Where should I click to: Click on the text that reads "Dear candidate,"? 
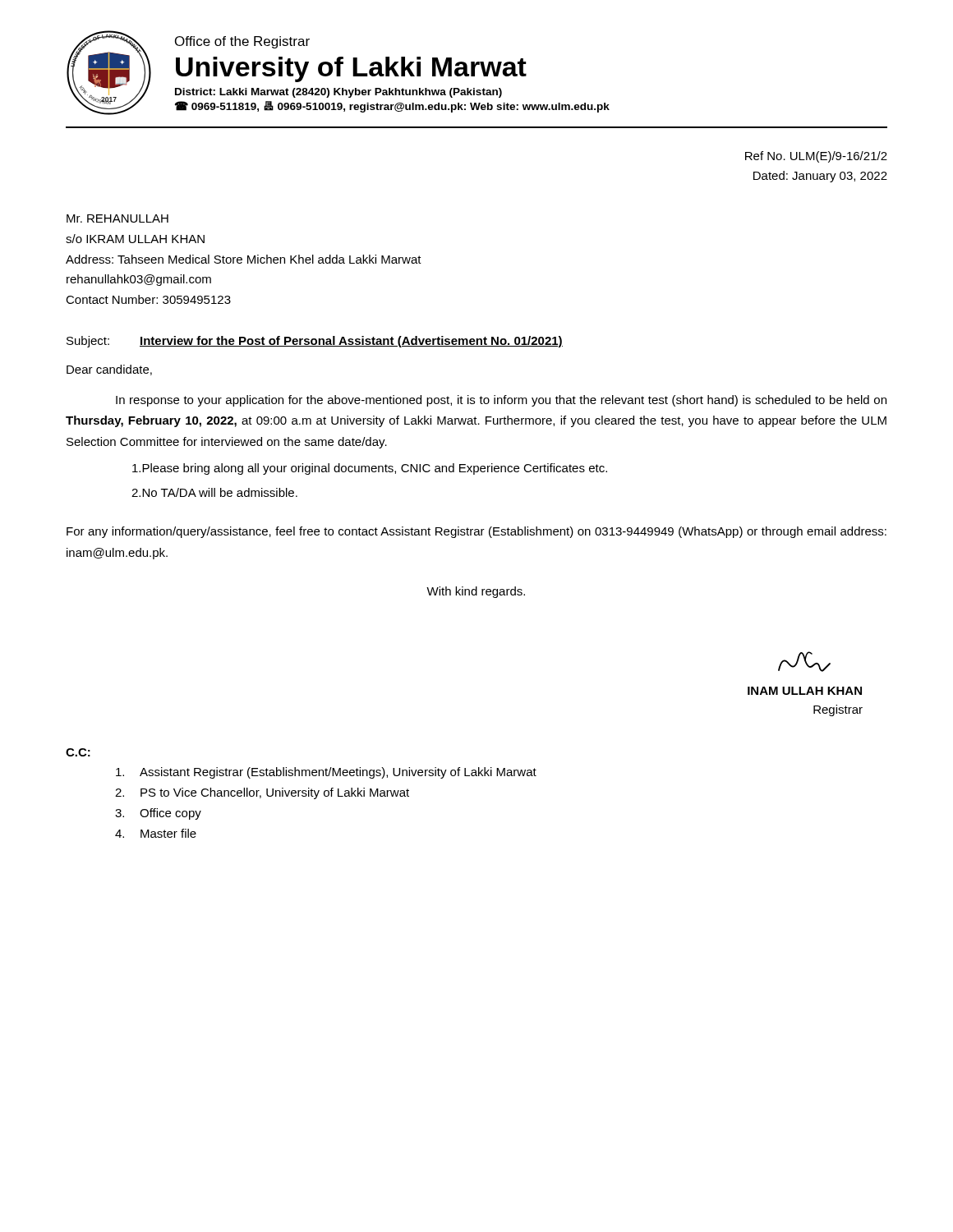coord(109,369)
